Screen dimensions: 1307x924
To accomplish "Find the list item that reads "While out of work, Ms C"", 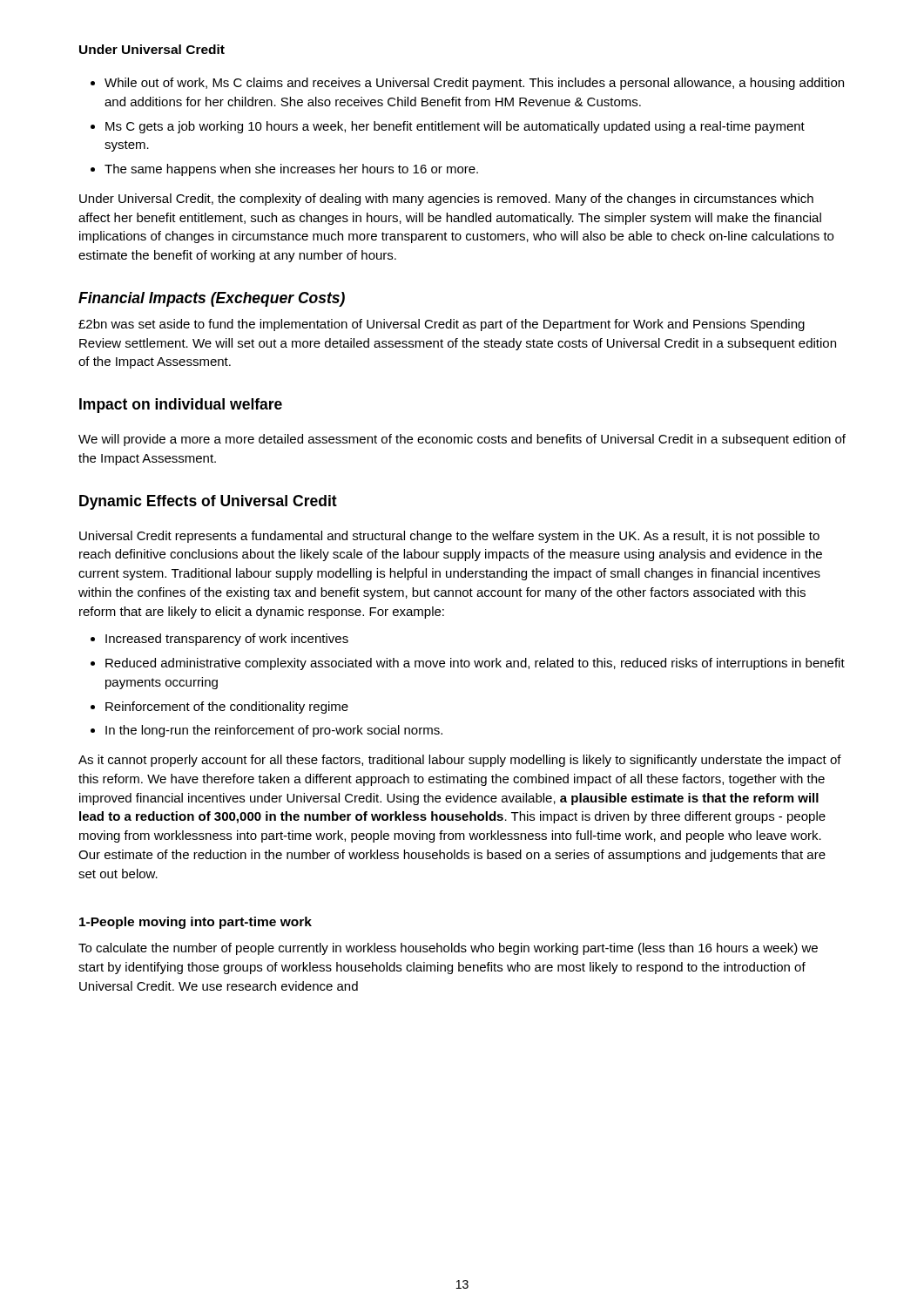I will coord(475,92).
